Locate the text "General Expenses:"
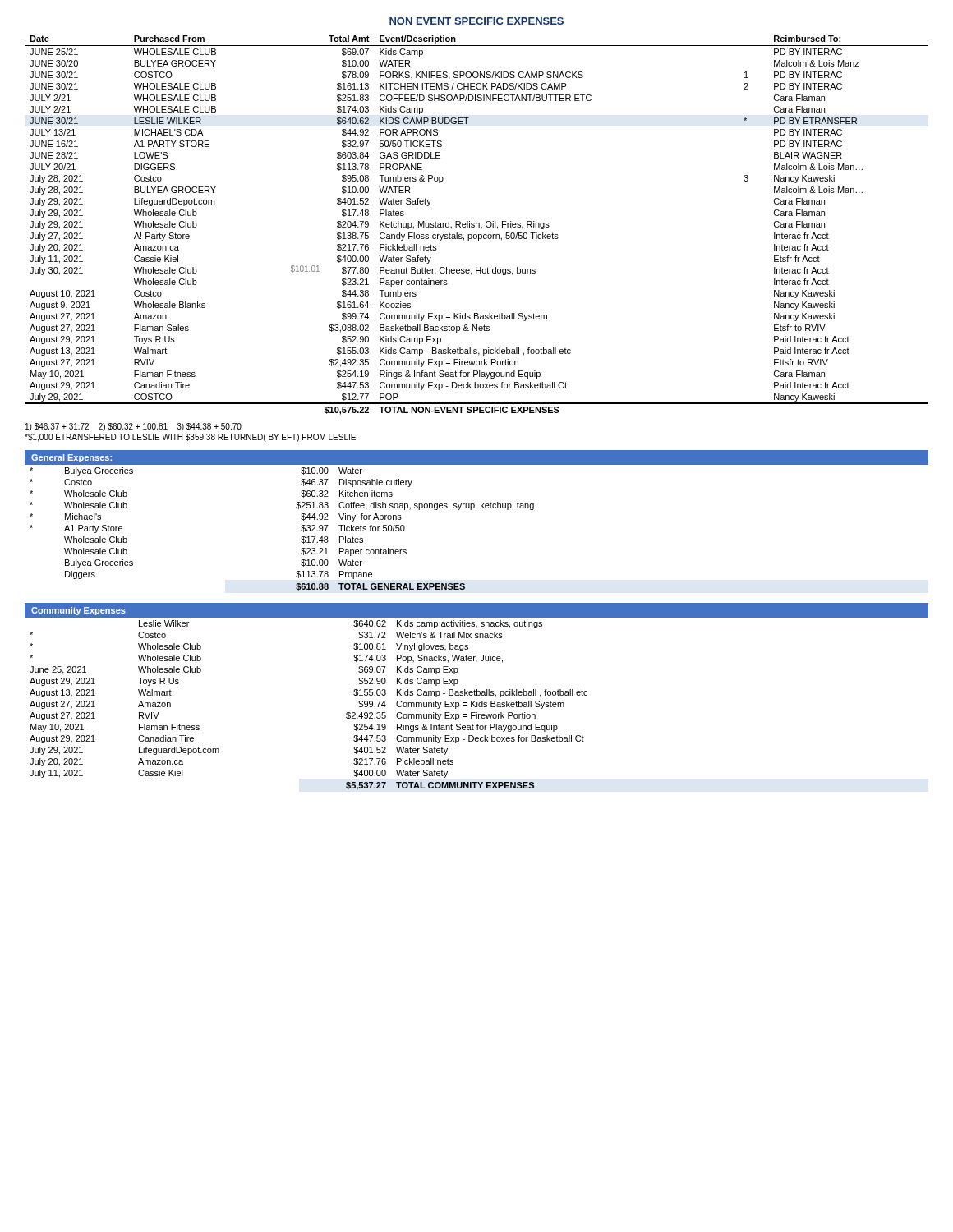Screen dimensions: 1232x953 pyautogui.click(x=476, y=457)
